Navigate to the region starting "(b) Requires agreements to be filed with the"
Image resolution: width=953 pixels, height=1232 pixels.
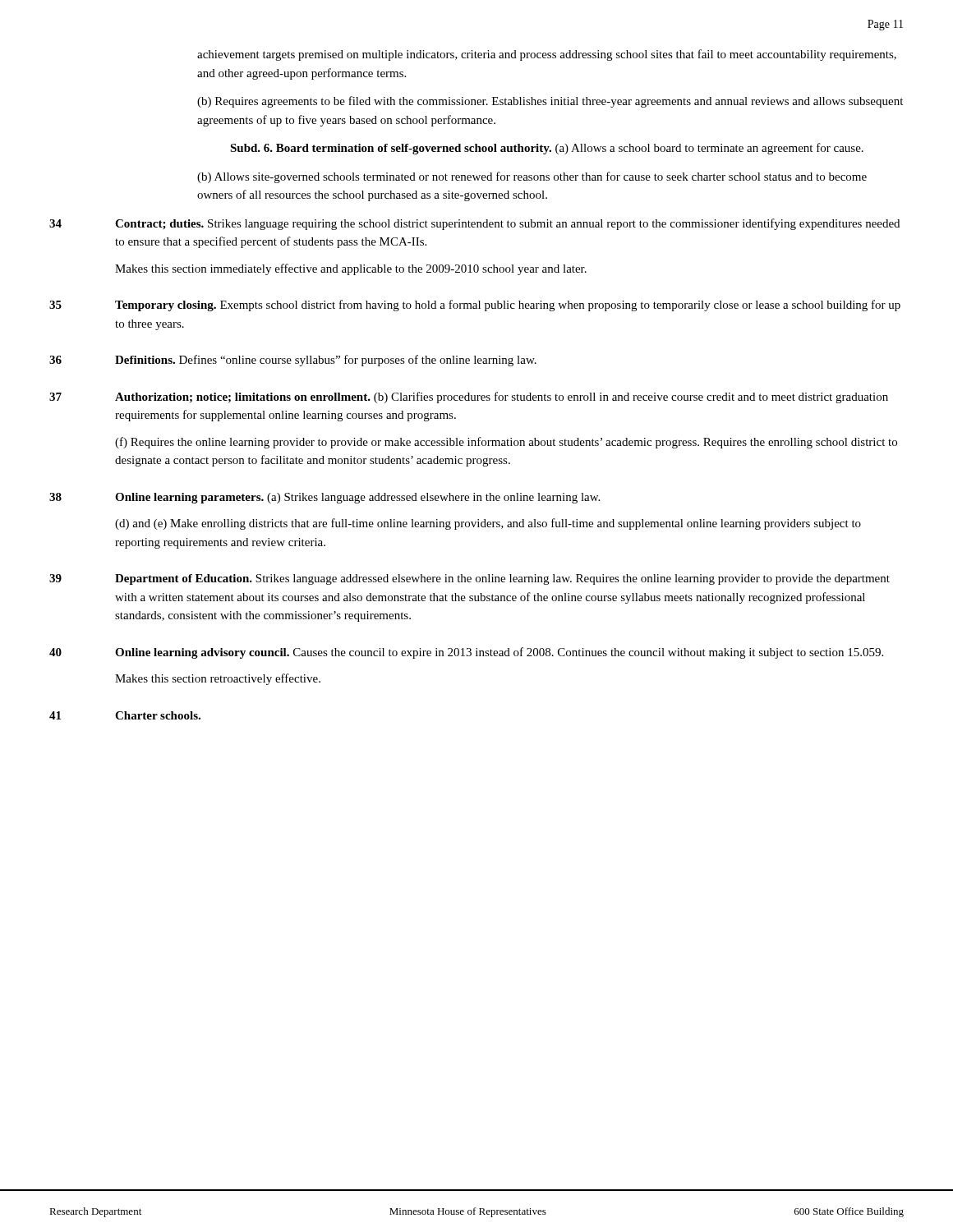tap(550, 110)
